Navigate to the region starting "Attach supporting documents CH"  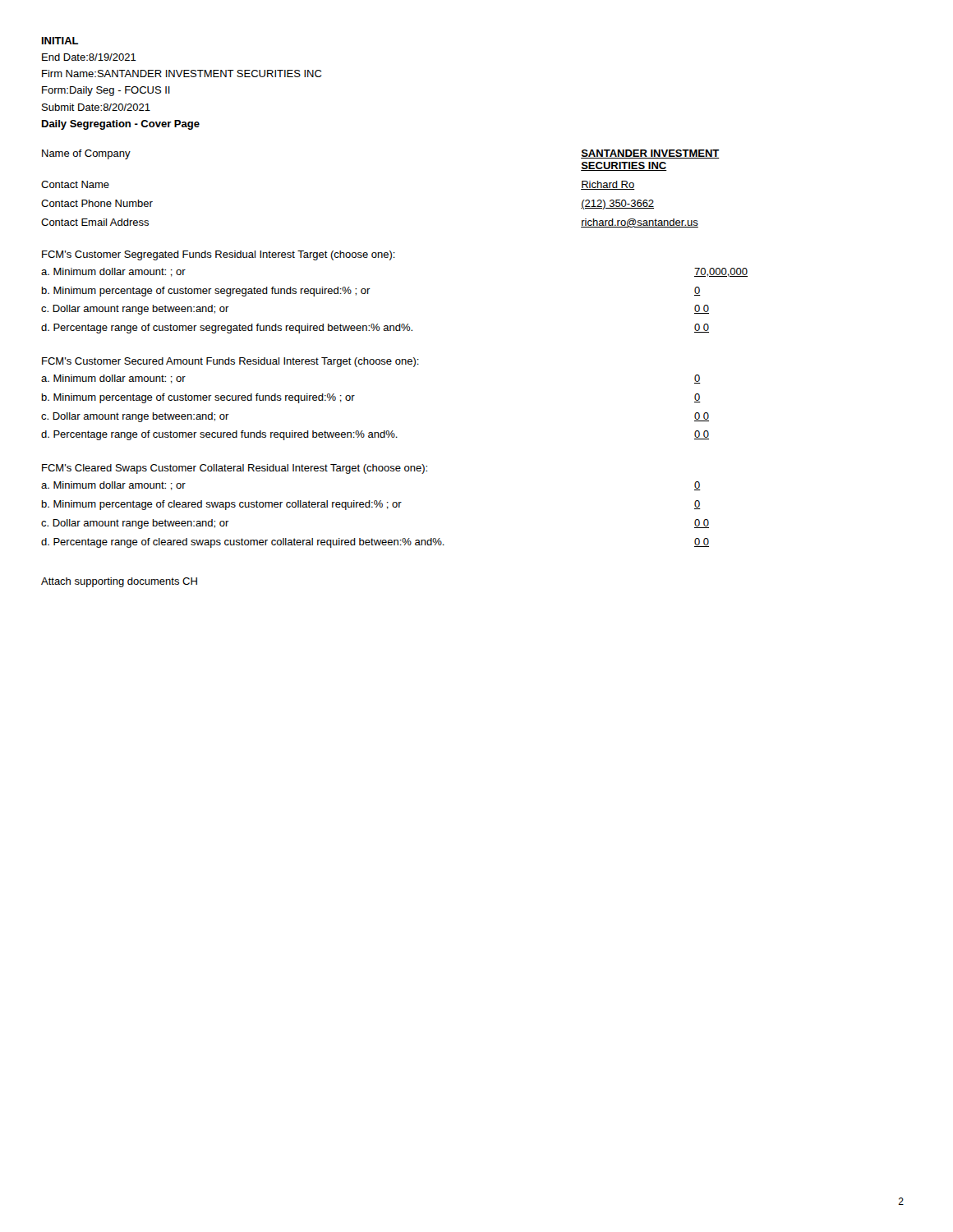(119, 581)
